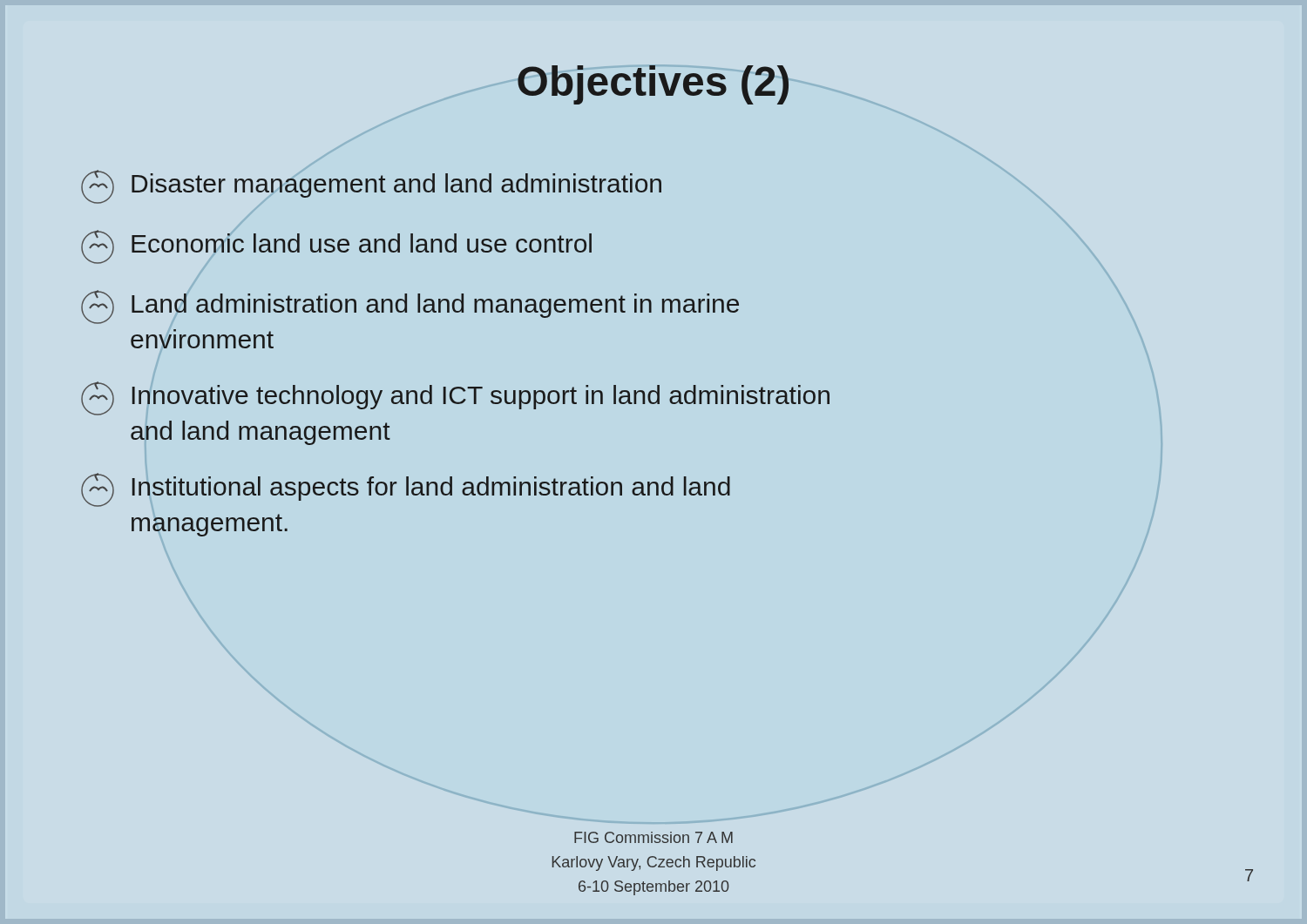
Task: Select the passage starting "Land administration and land management"
Action: (x=410, y=322)
